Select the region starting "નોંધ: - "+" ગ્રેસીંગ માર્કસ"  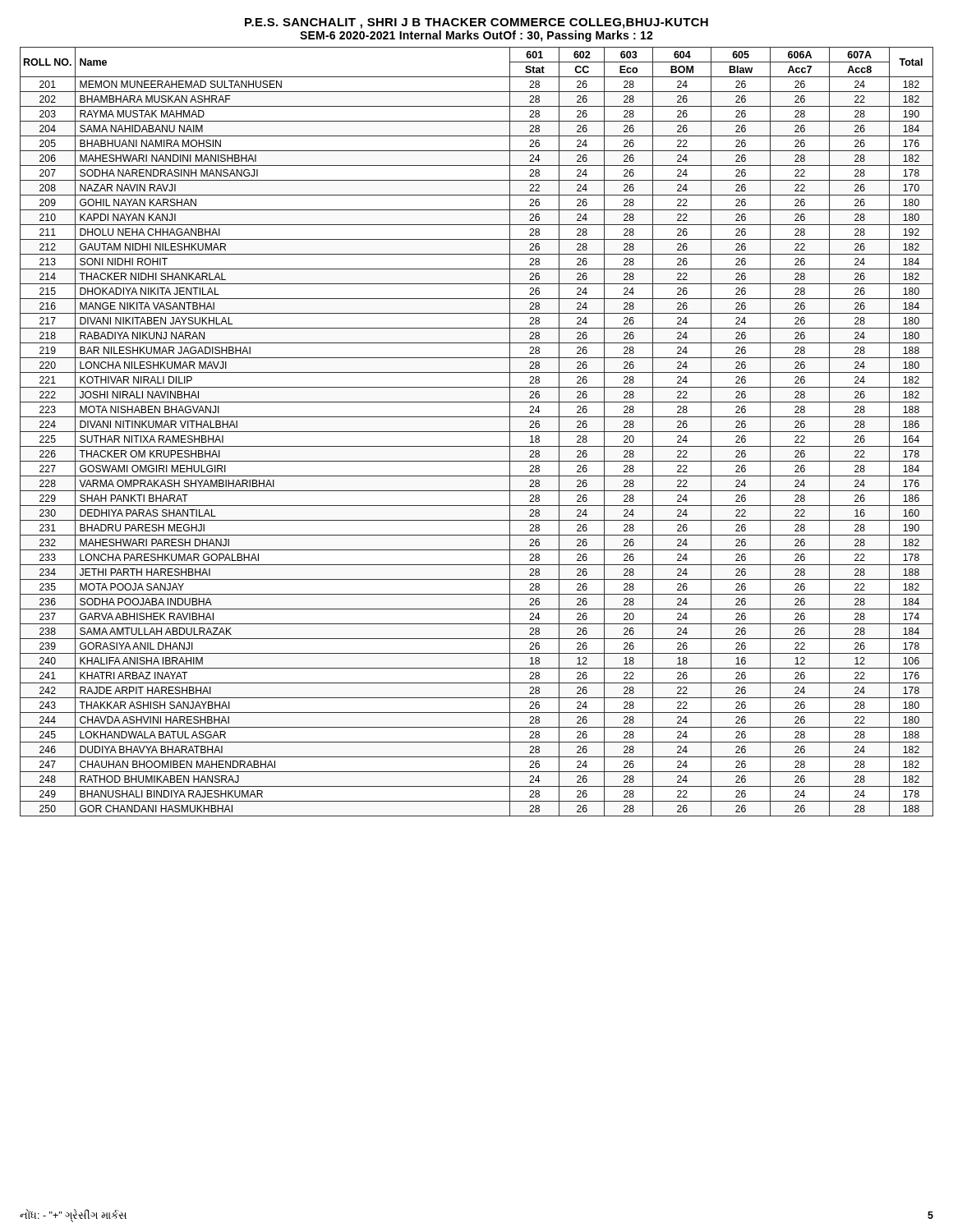pyautogui.click(x=73, y=1216)
